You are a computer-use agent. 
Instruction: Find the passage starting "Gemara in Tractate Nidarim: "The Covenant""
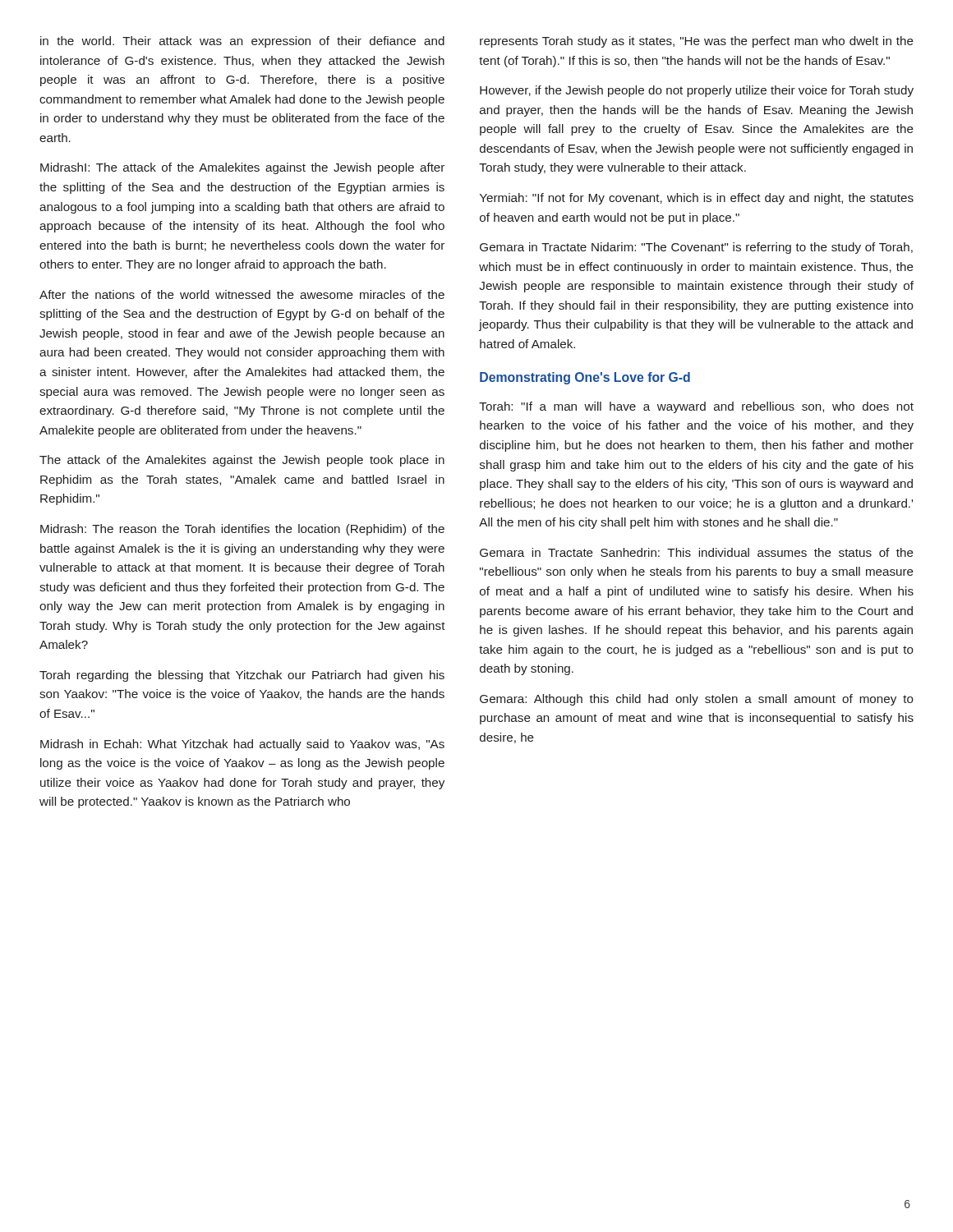click(696, 295)
